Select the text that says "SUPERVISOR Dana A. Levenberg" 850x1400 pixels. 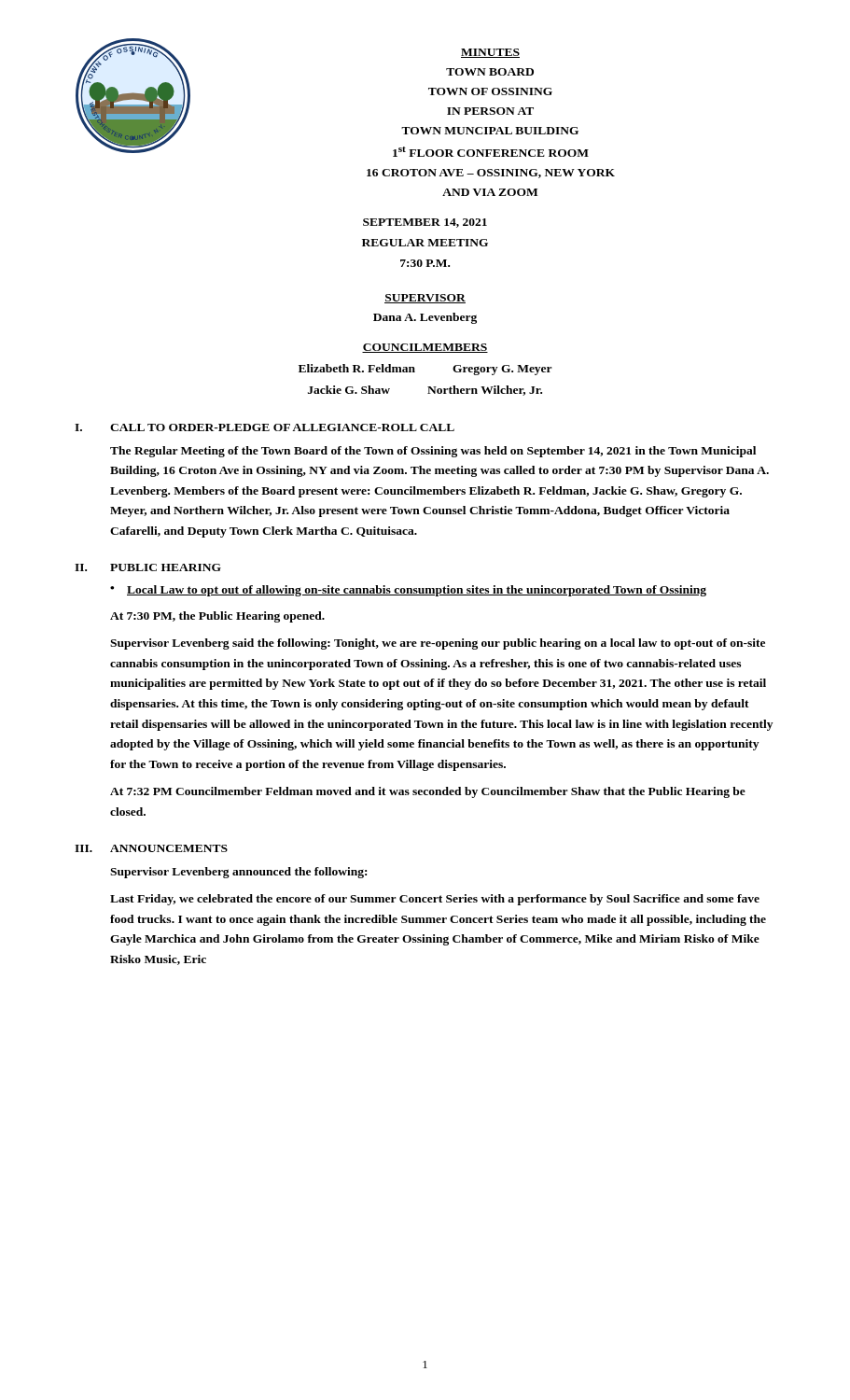point(425,307)
